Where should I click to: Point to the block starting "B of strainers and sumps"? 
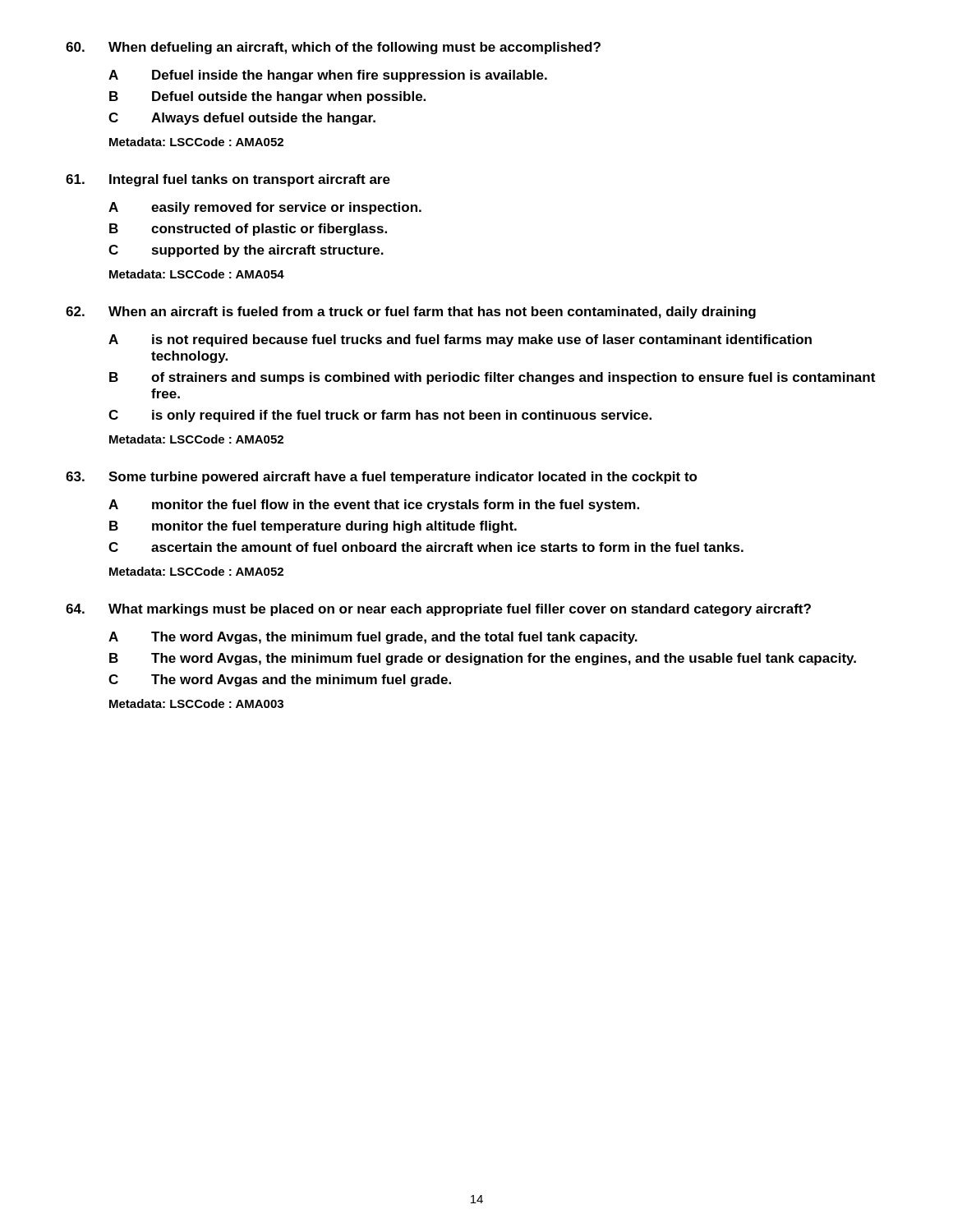pos(476,386)
